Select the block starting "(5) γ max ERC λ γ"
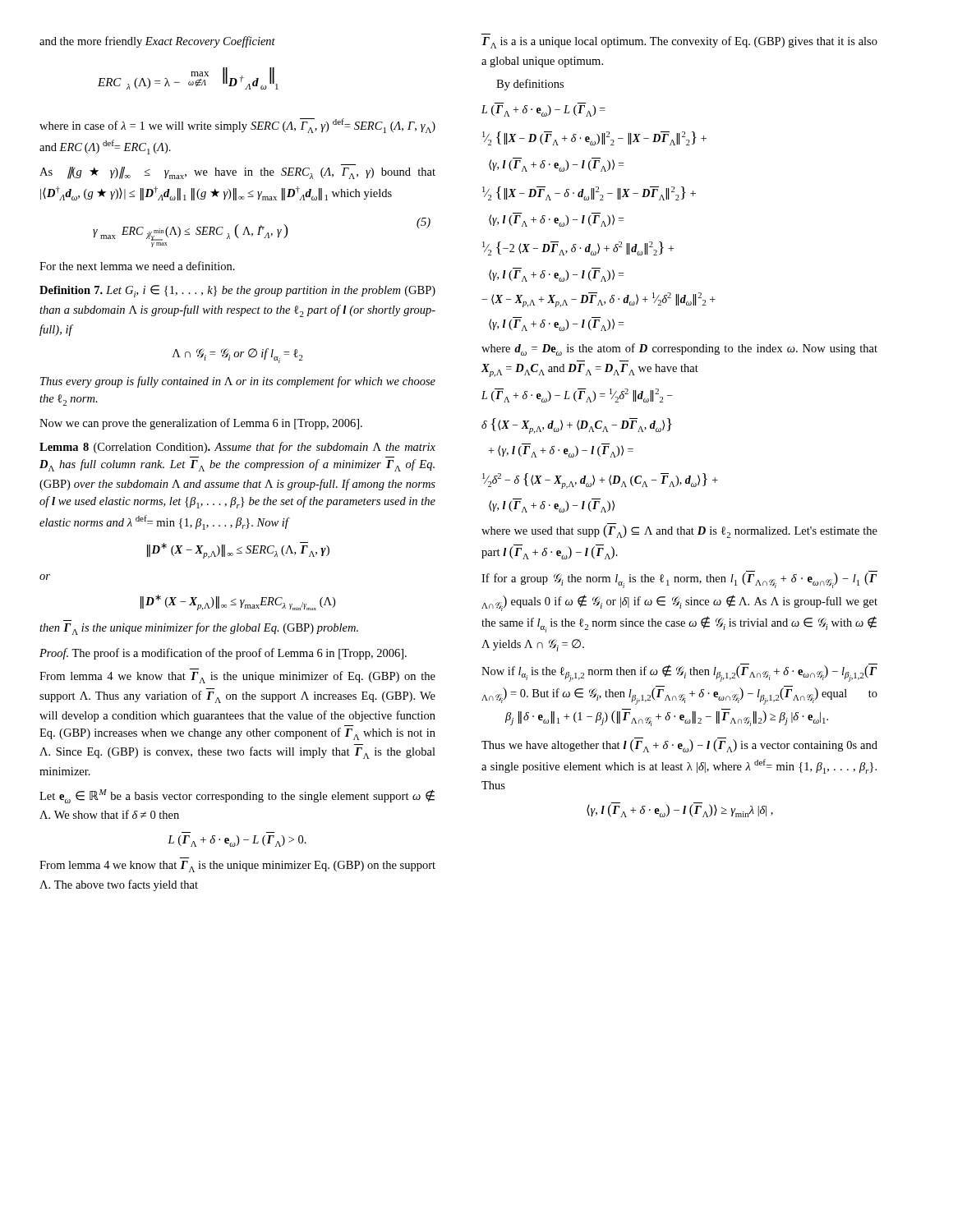The width and height of the screenshot is (953, 1232). click(261, 229)
